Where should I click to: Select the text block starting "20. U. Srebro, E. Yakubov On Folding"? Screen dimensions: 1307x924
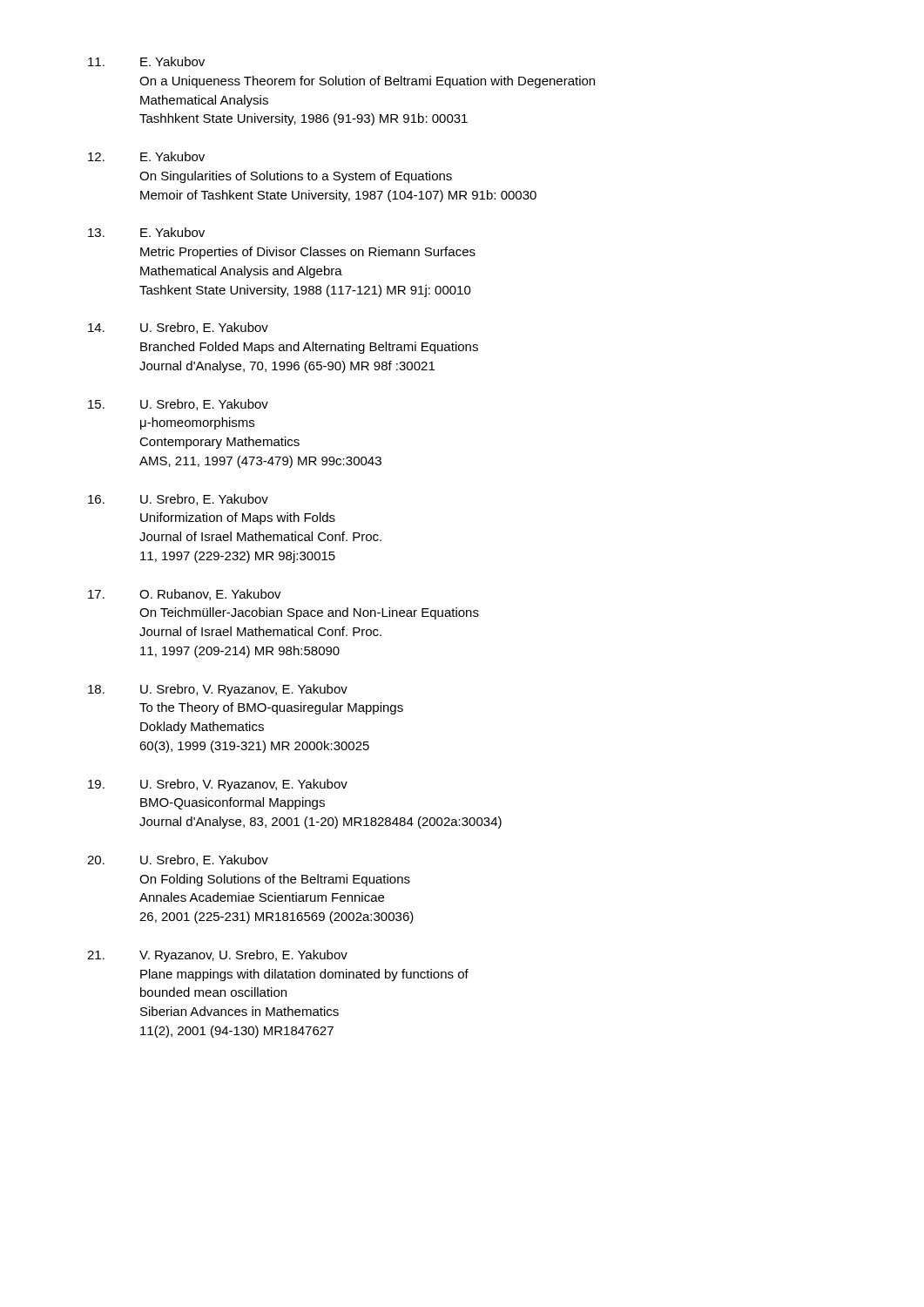178,860
